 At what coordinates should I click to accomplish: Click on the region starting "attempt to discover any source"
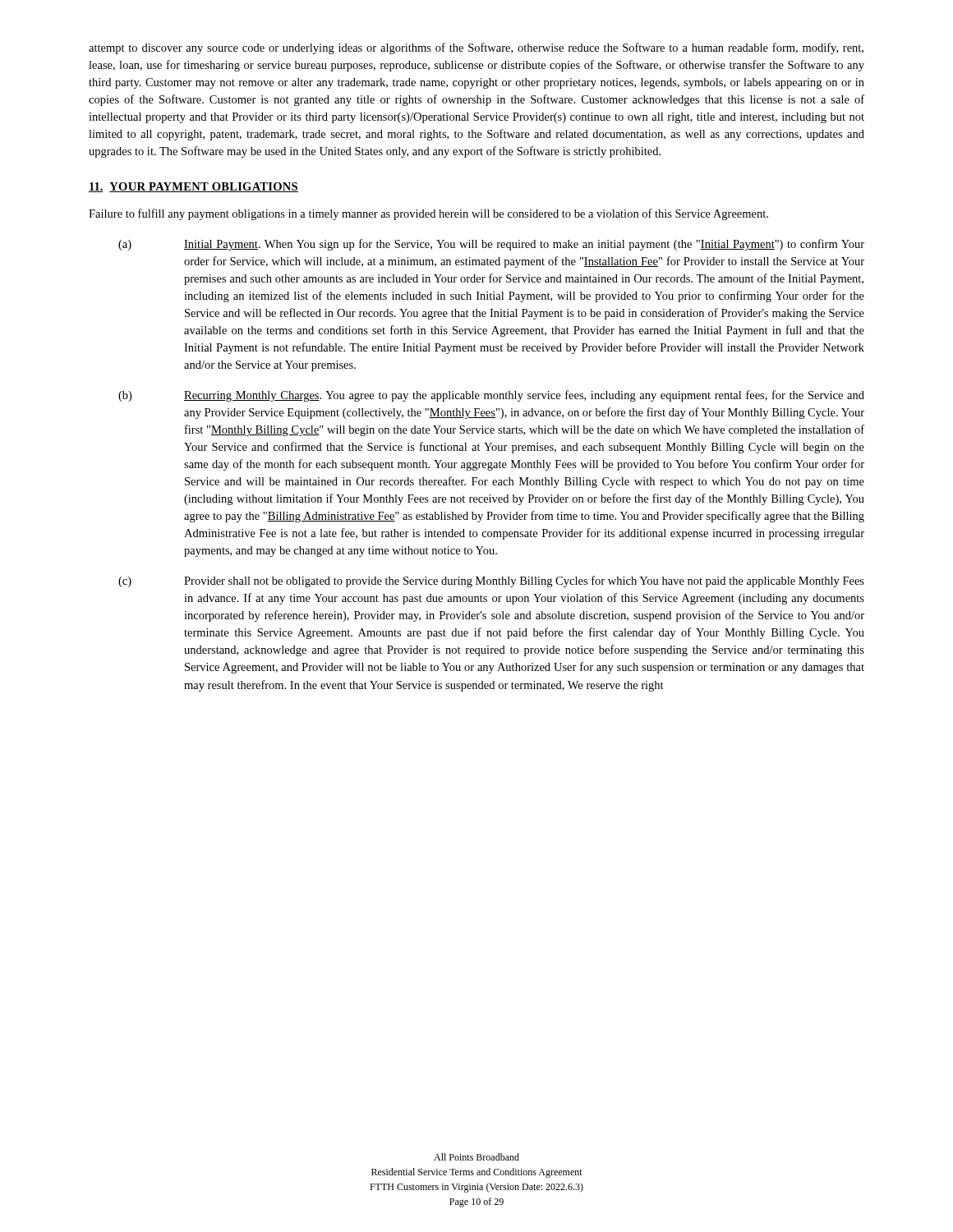pyautogui.click(x=476, y=100)
